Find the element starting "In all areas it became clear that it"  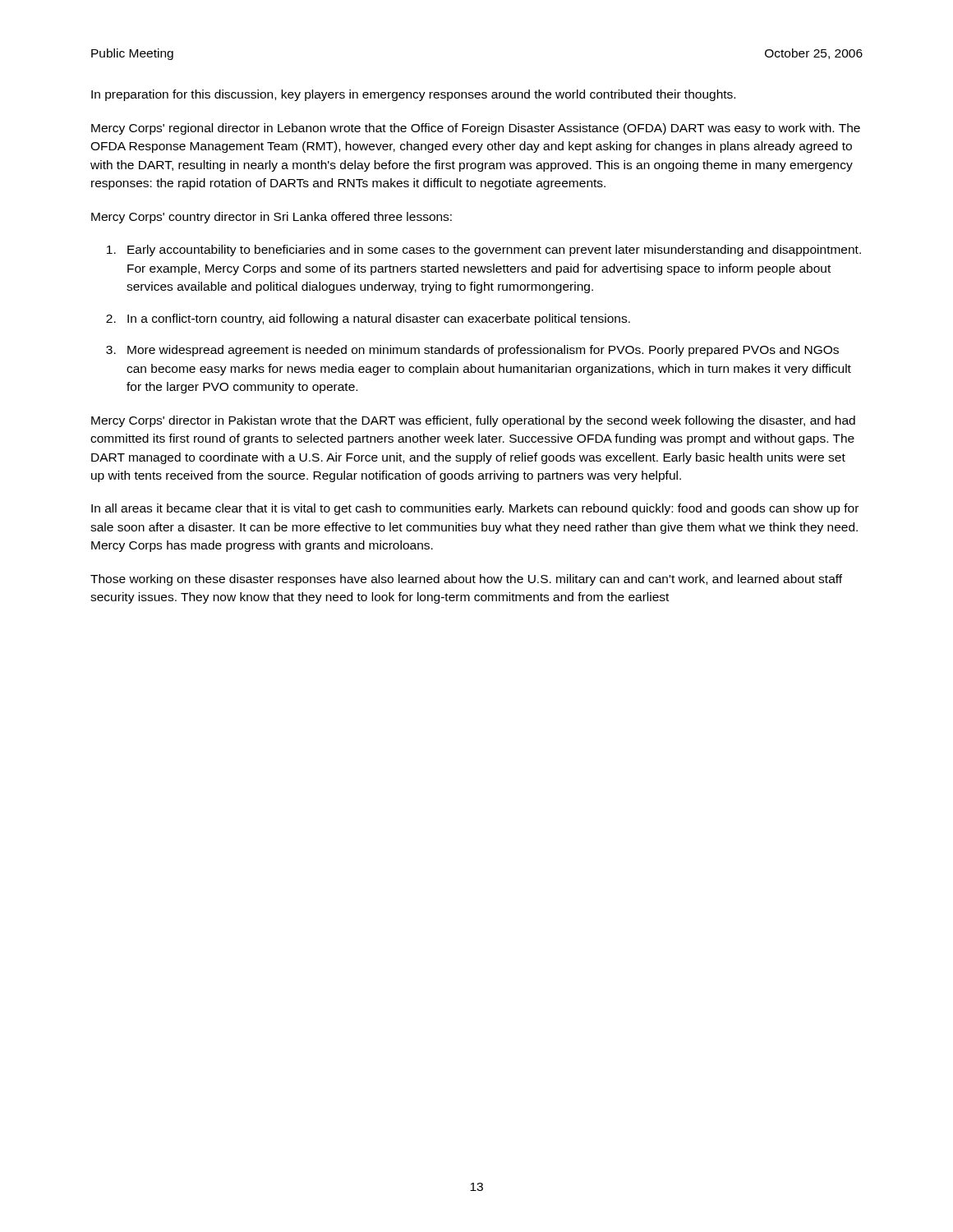tap(475, 527)
